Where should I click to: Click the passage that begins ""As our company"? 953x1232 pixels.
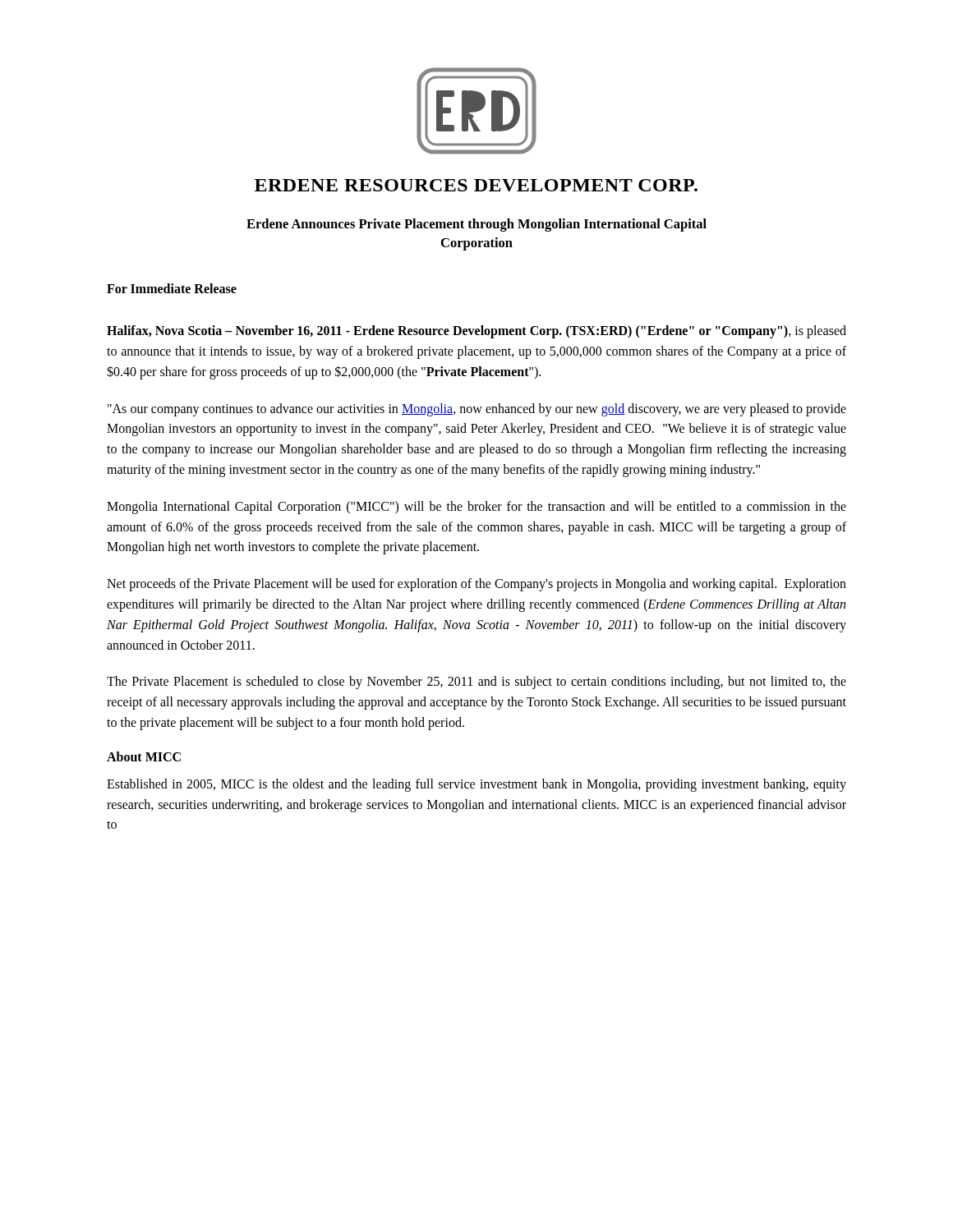pyautogui.click(x=476, y=439)
